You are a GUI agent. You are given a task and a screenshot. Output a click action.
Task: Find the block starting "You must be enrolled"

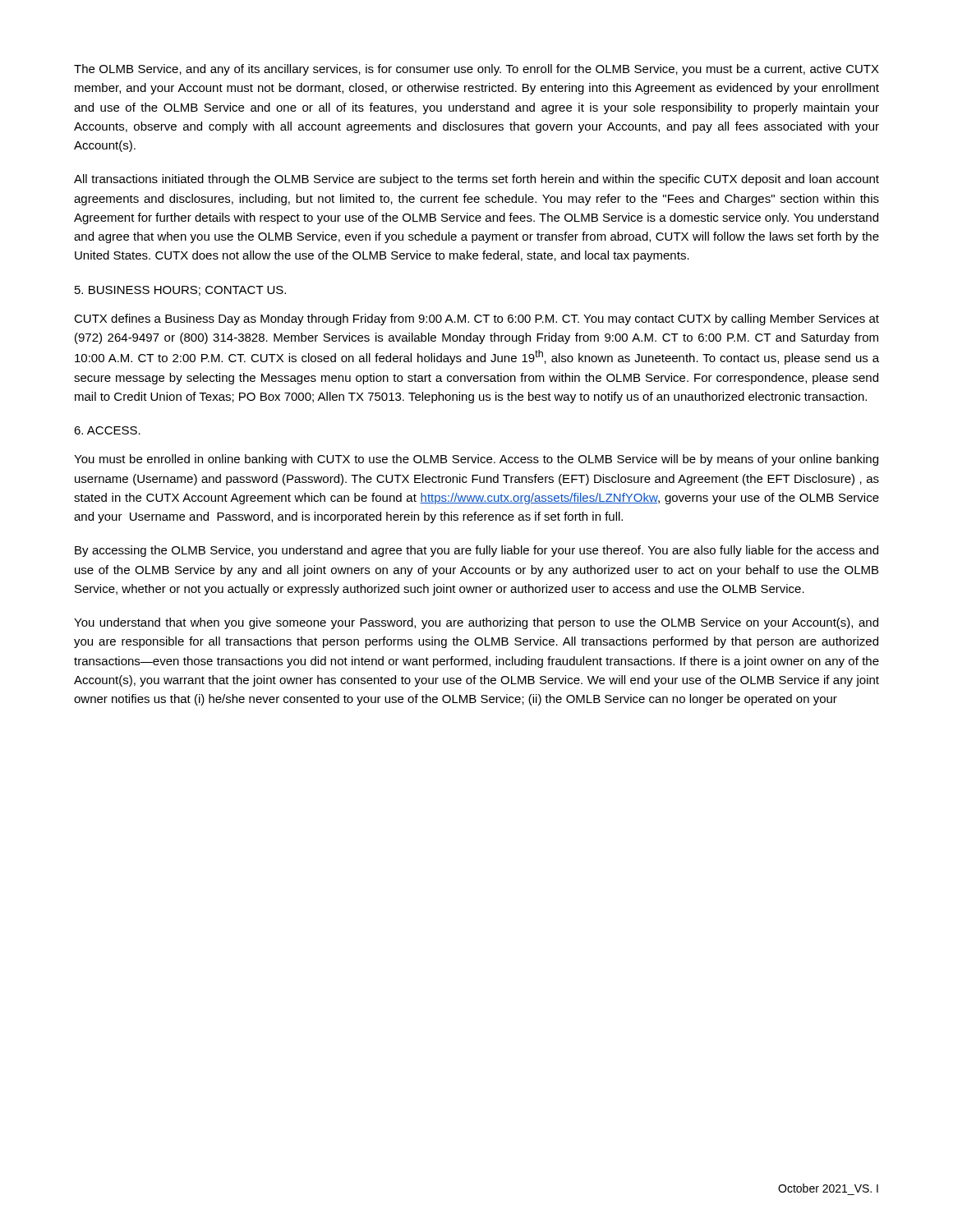(x=476, y=488)
